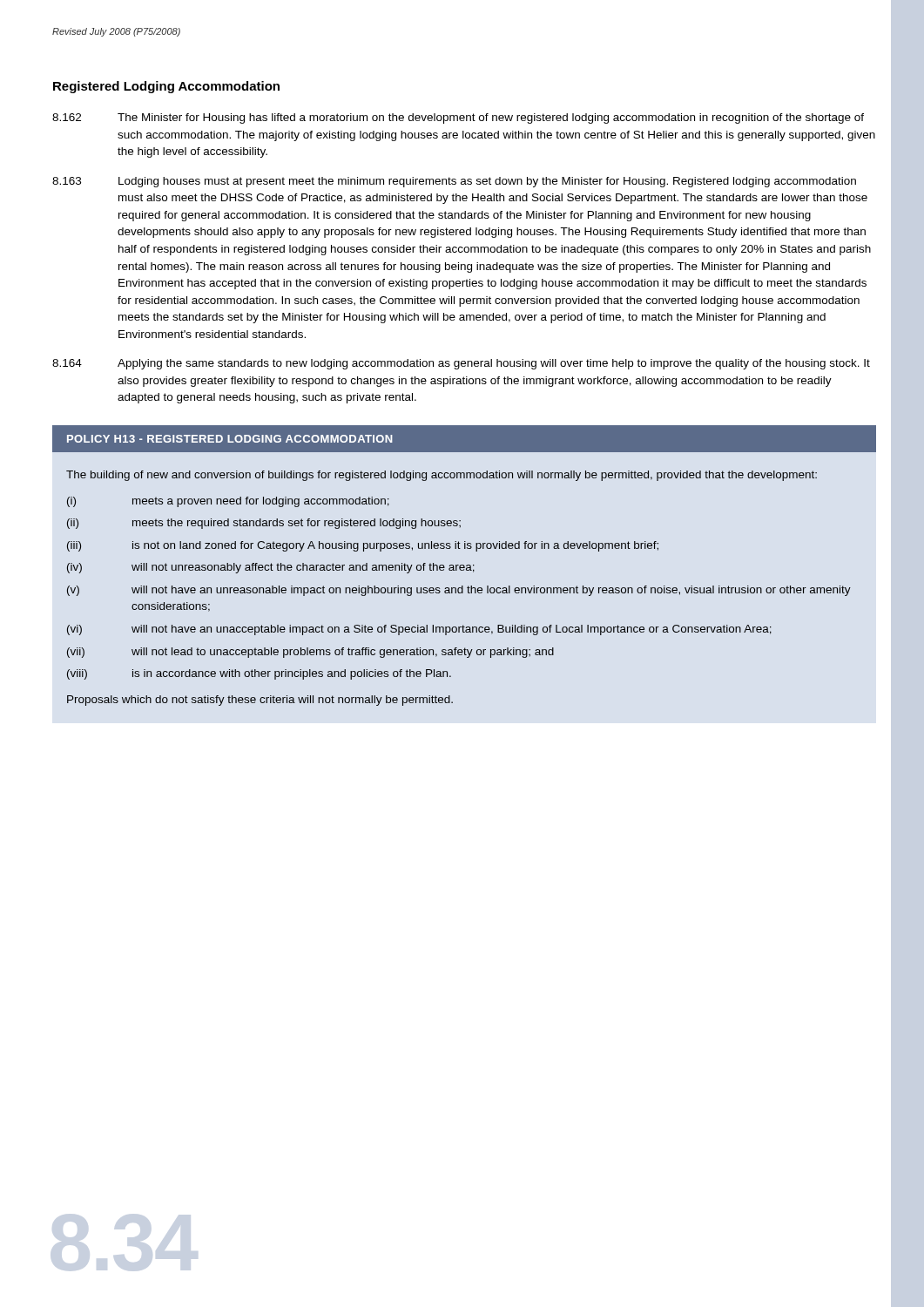Locate the list item with the text "(iv) will not unreasonably affect the character and"
This screenshot has width=924, height=1307.
271,567
